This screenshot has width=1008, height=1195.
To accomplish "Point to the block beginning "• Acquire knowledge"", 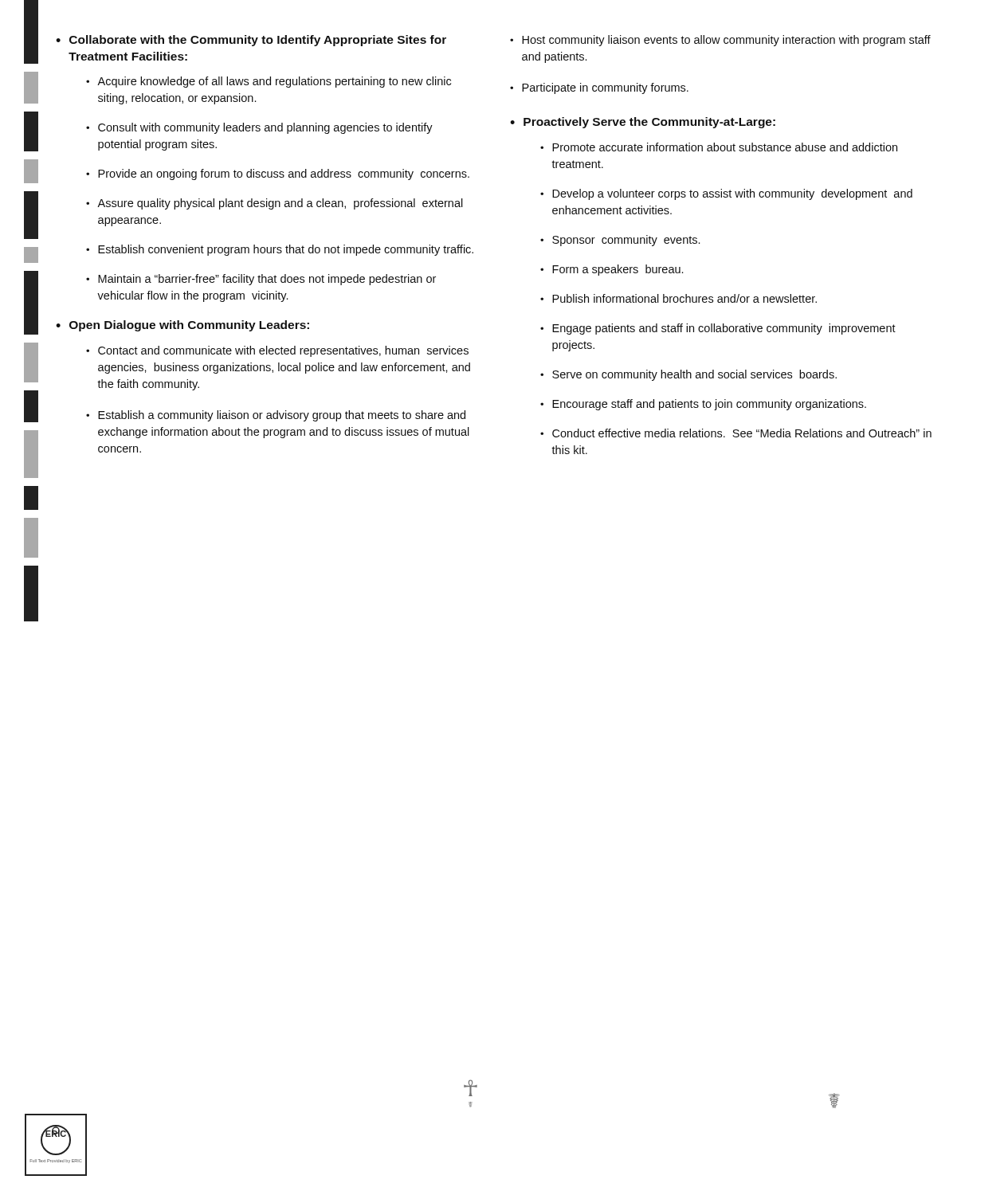I will click(282, 90).
